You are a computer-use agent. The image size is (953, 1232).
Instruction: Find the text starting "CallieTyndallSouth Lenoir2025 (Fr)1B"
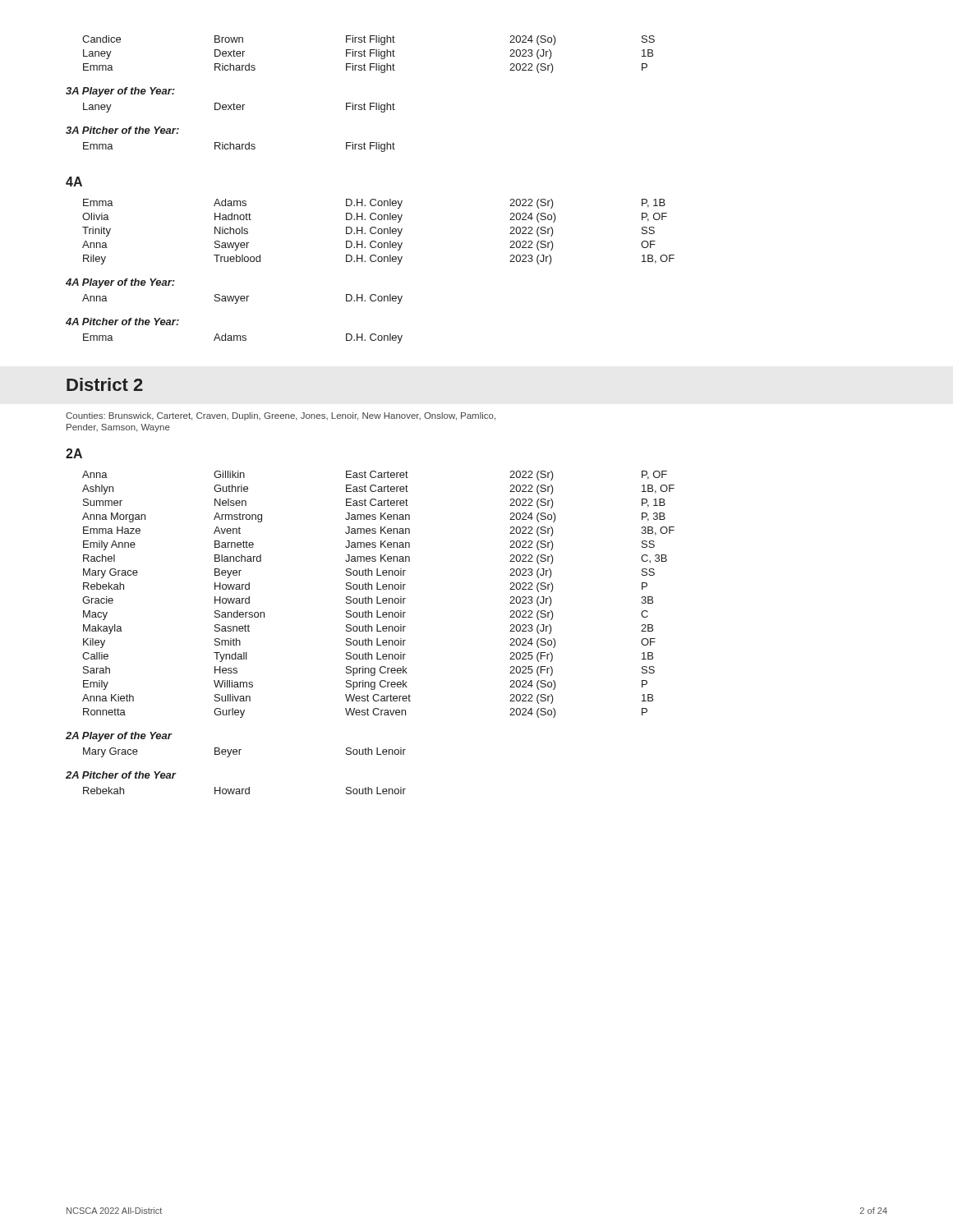(403, 656)
